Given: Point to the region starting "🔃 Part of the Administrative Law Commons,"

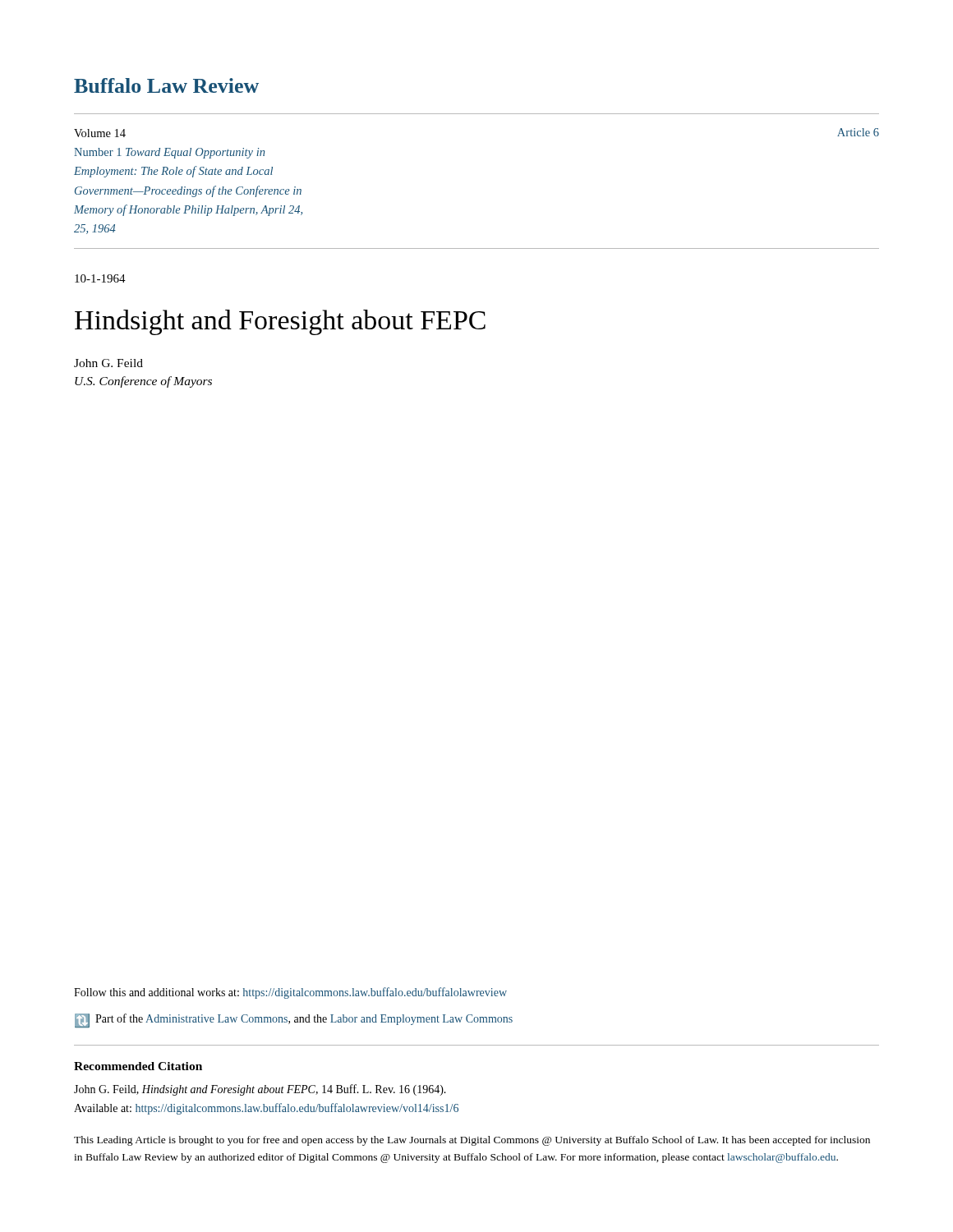Looking at the screenshot, I should (476, 1021).
